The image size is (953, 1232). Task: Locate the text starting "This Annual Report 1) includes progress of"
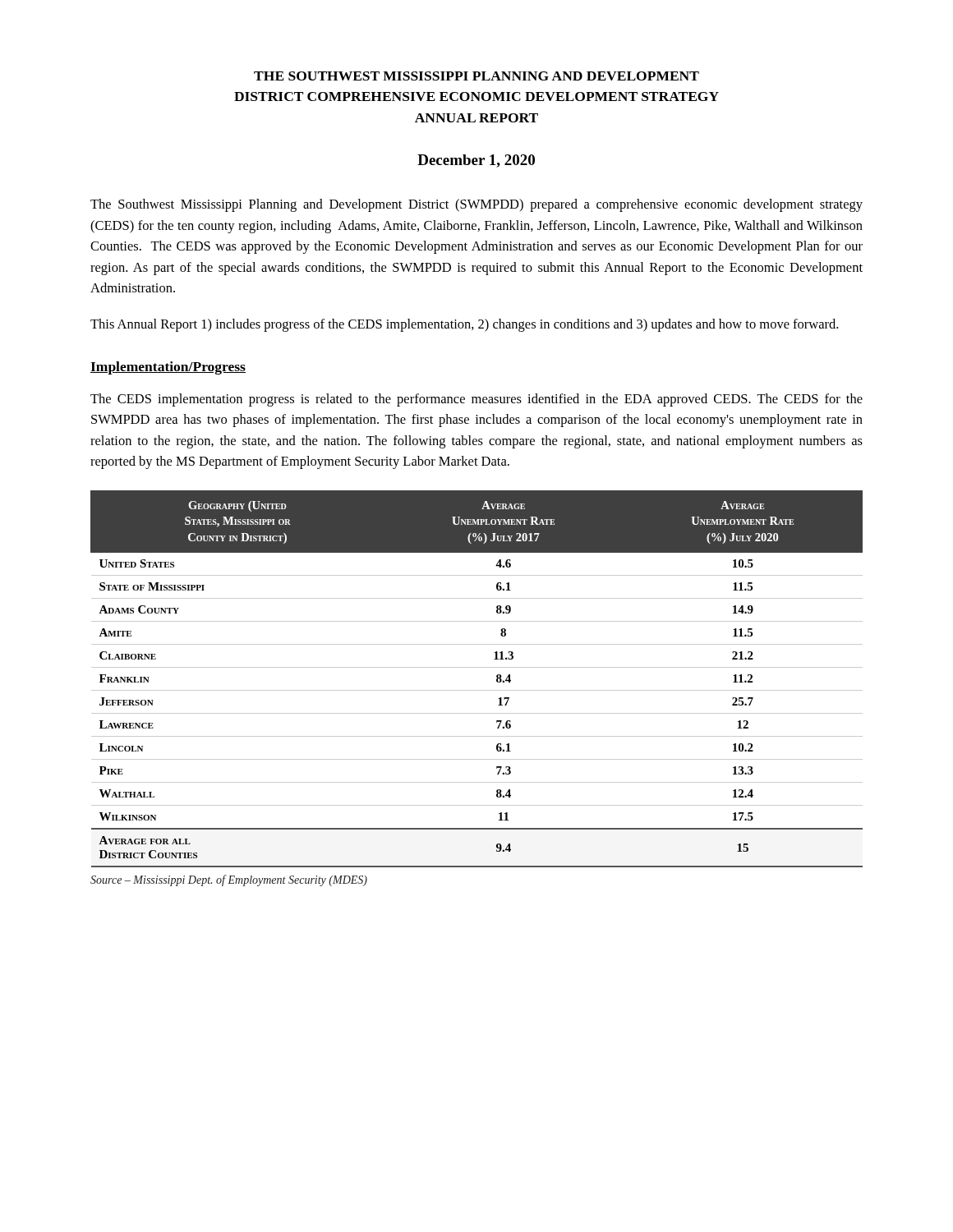[465, 324]
